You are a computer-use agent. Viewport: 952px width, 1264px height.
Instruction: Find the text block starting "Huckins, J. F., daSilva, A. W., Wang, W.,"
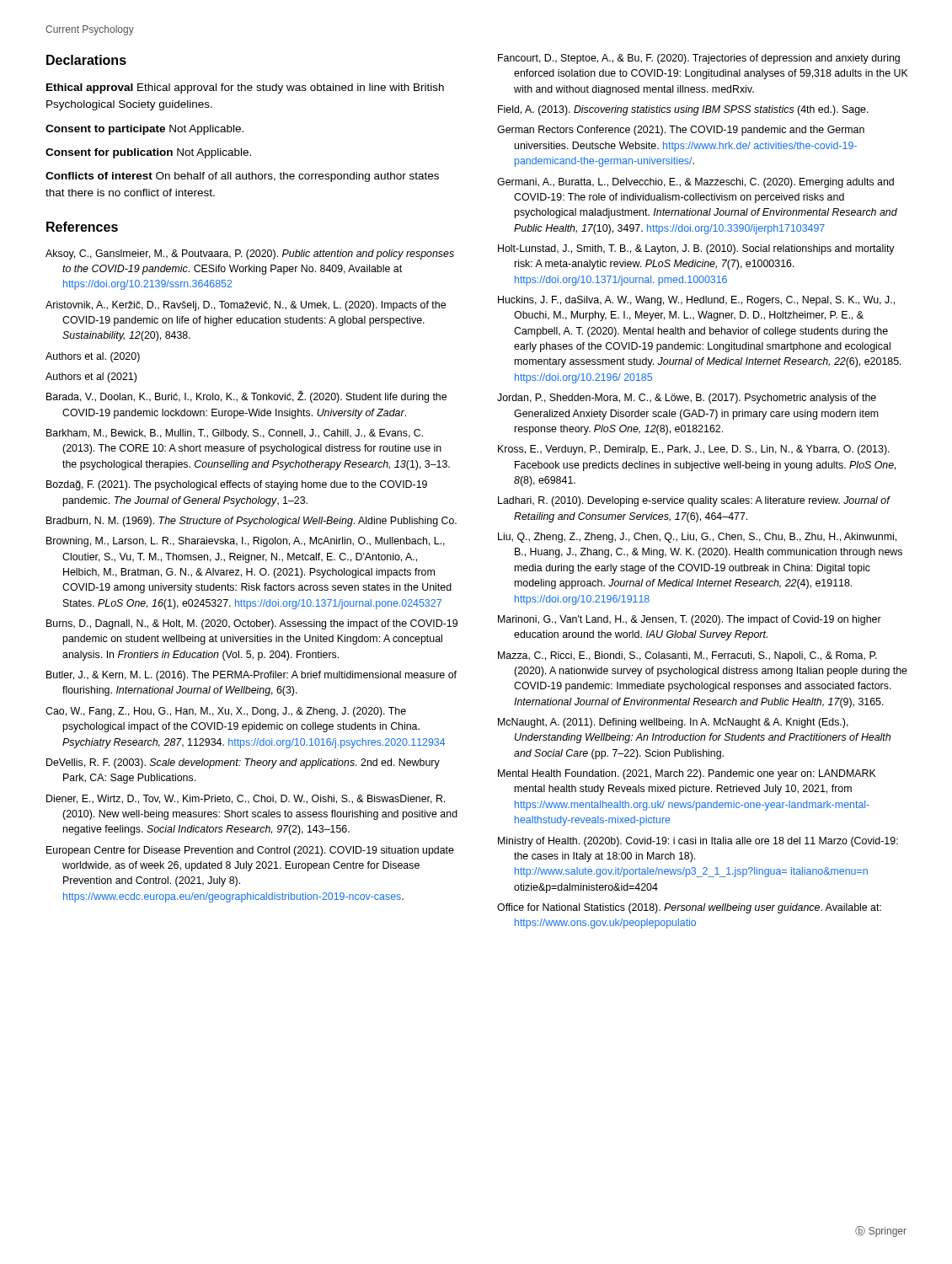pyautogui.click(x=699, y=339)
